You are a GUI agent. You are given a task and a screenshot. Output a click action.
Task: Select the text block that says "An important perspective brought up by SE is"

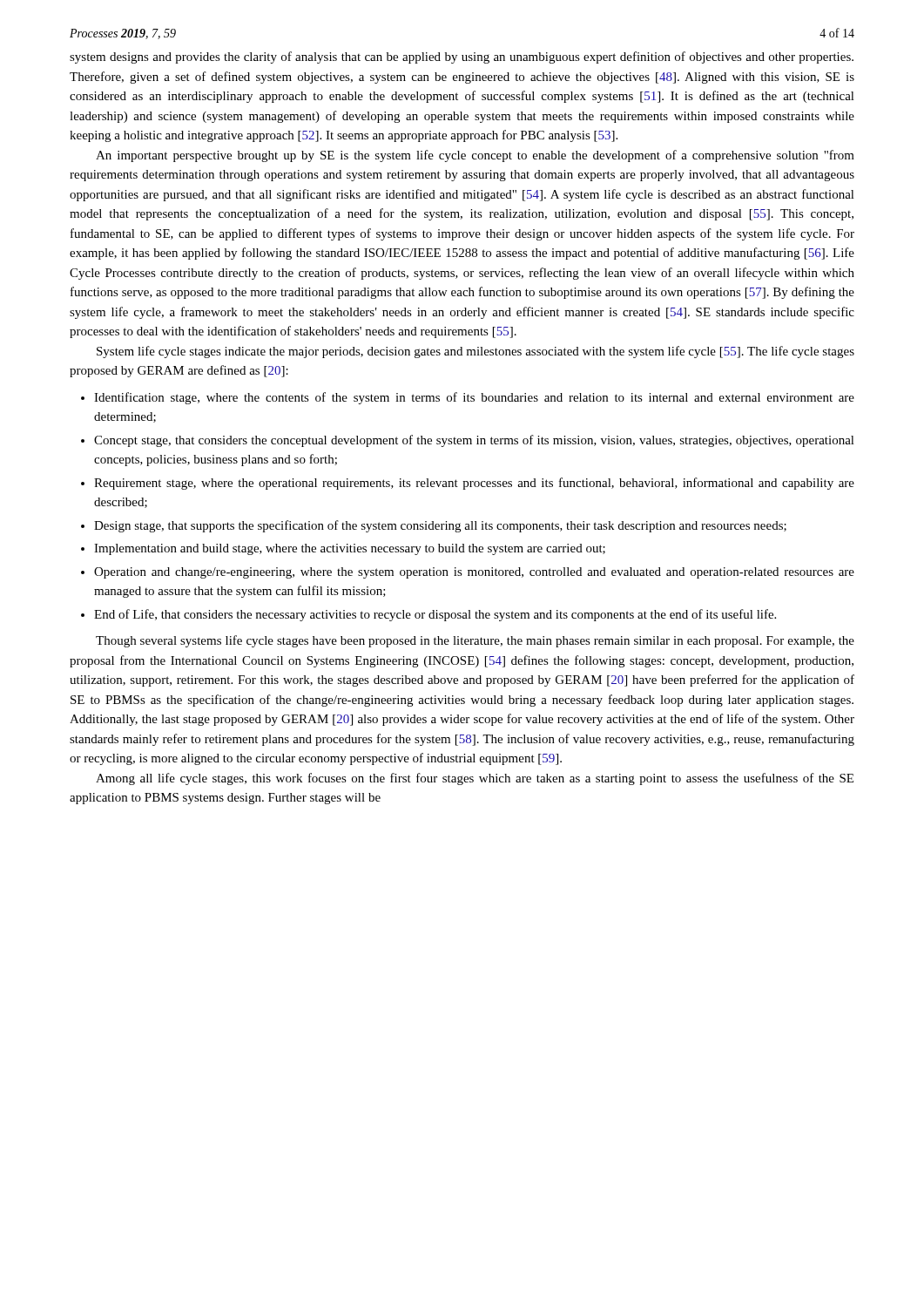[x=462, y=243]
